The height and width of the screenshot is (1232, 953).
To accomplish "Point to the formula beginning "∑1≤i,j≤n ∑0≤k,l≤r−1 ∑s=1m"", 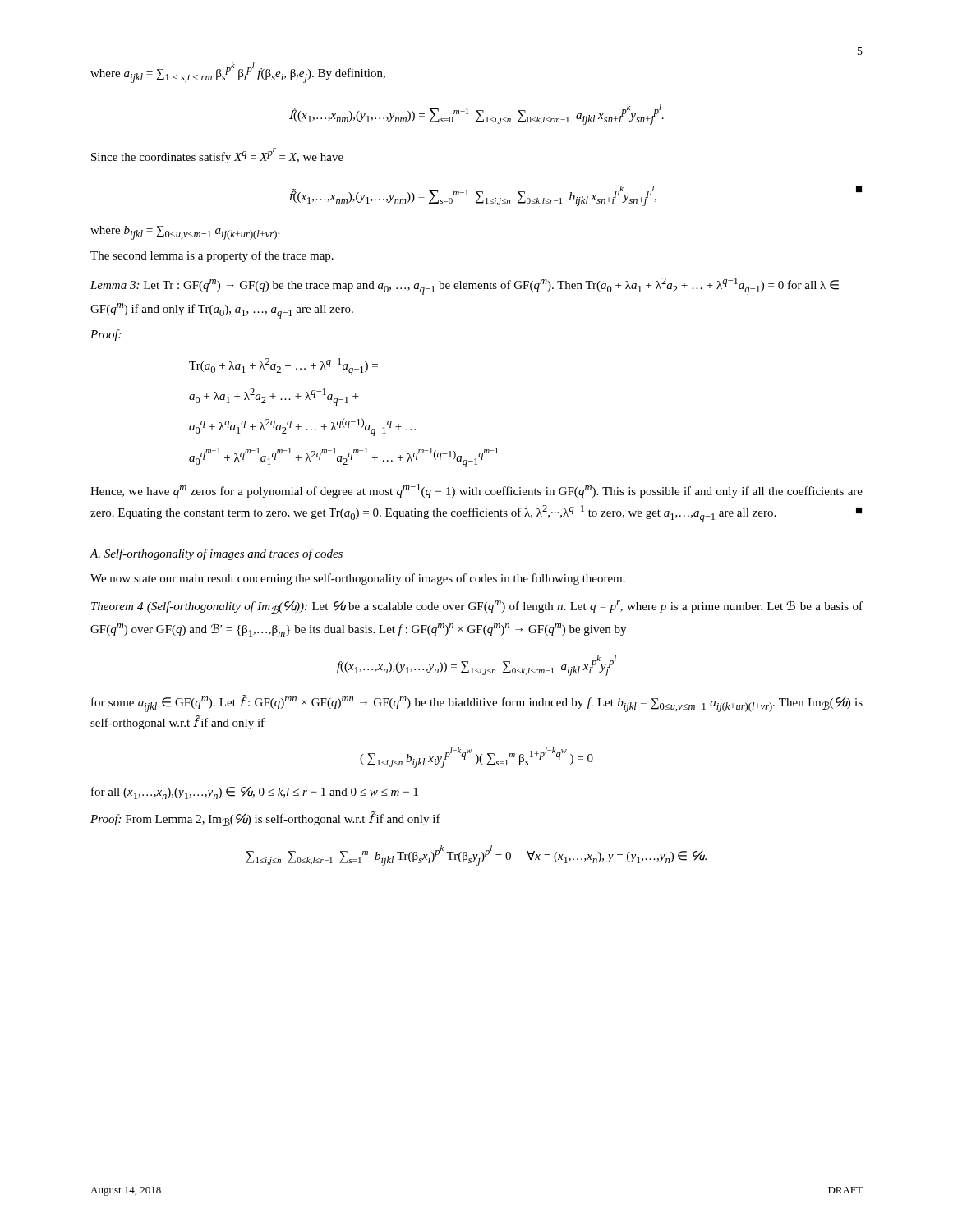I will (476, 855).
